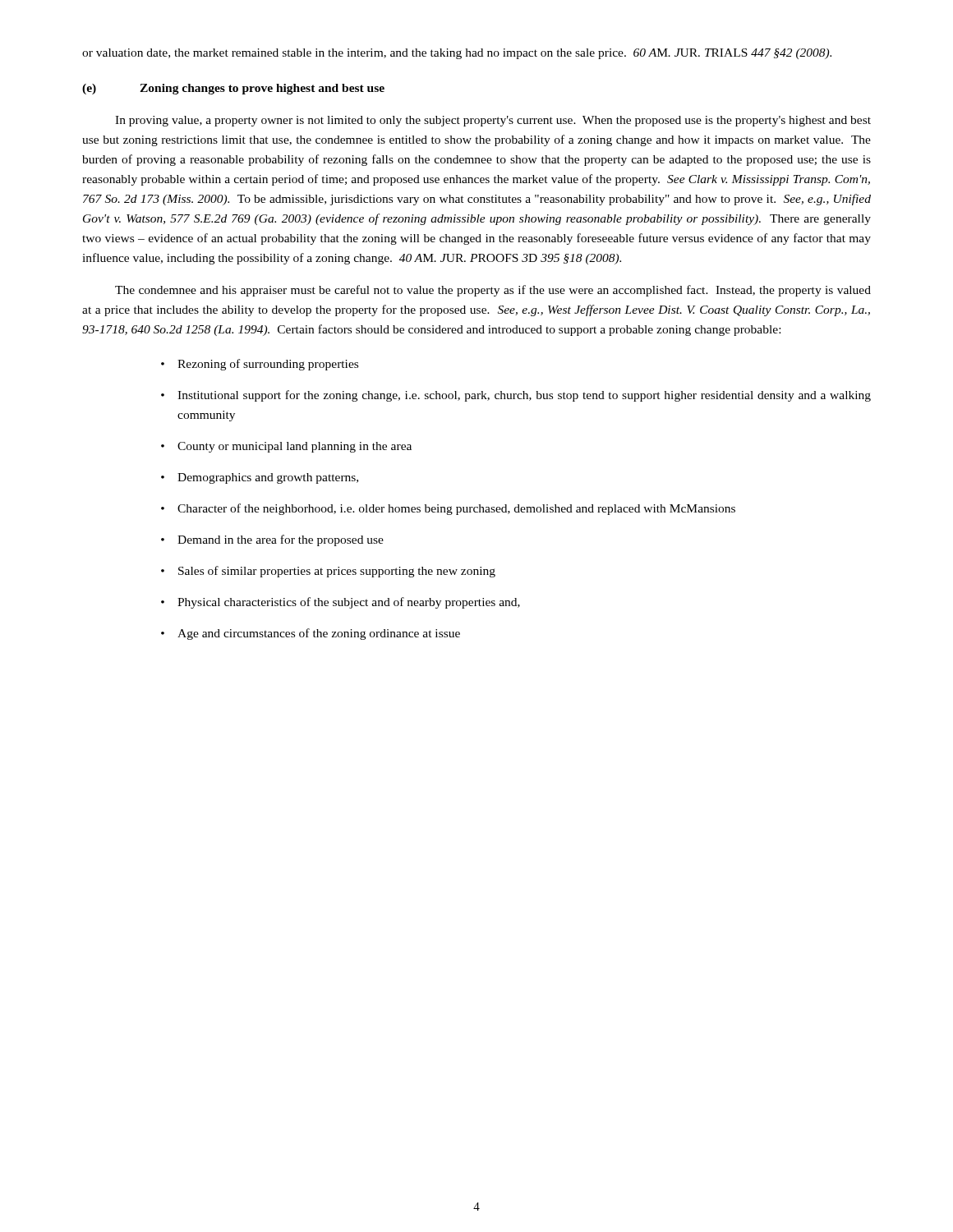Find the text starting "• Rezoning of surrounding properties"

(260, 365)
